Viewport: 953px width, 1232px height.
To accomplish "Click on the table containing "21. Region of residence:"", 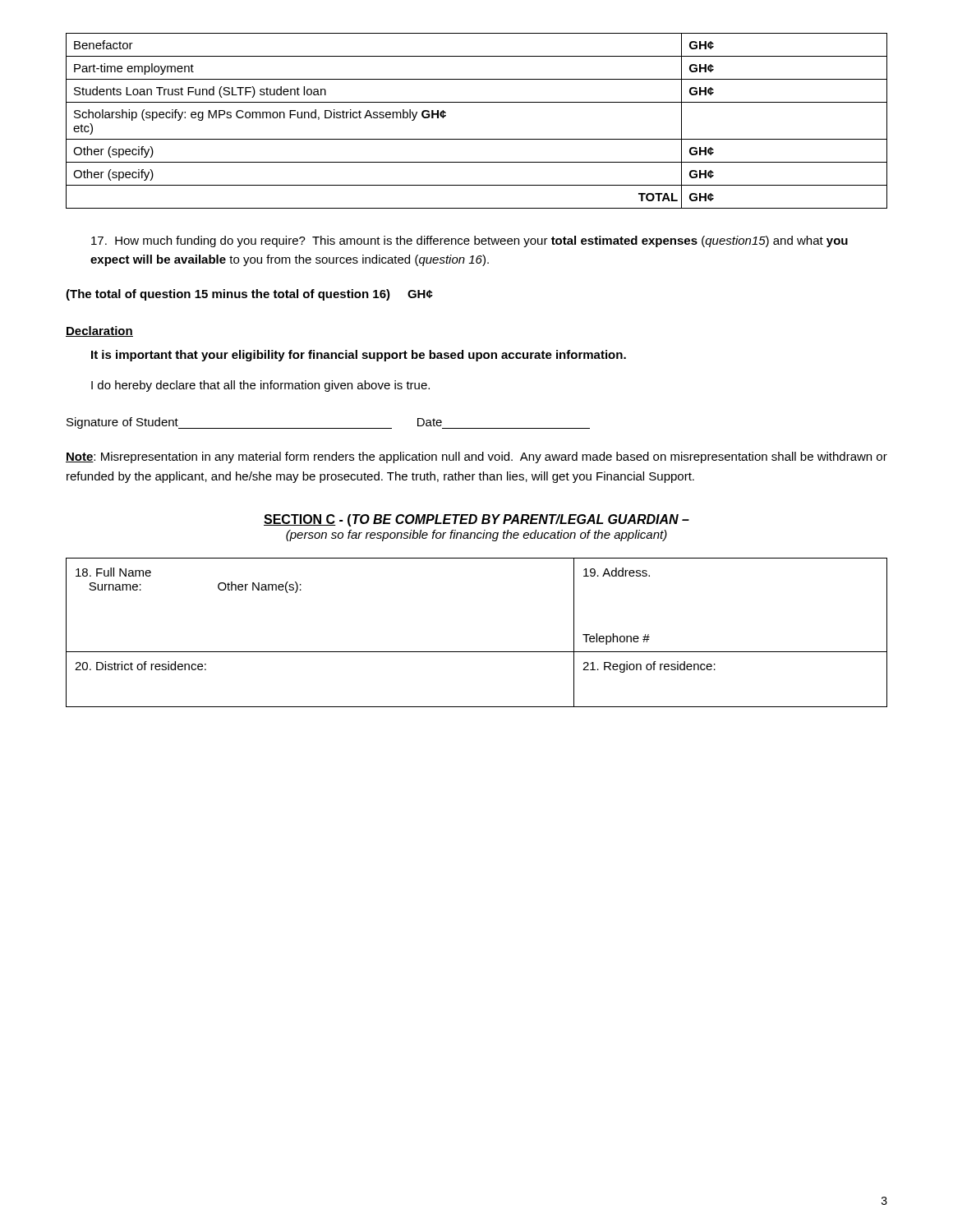I will click(476, 632).
